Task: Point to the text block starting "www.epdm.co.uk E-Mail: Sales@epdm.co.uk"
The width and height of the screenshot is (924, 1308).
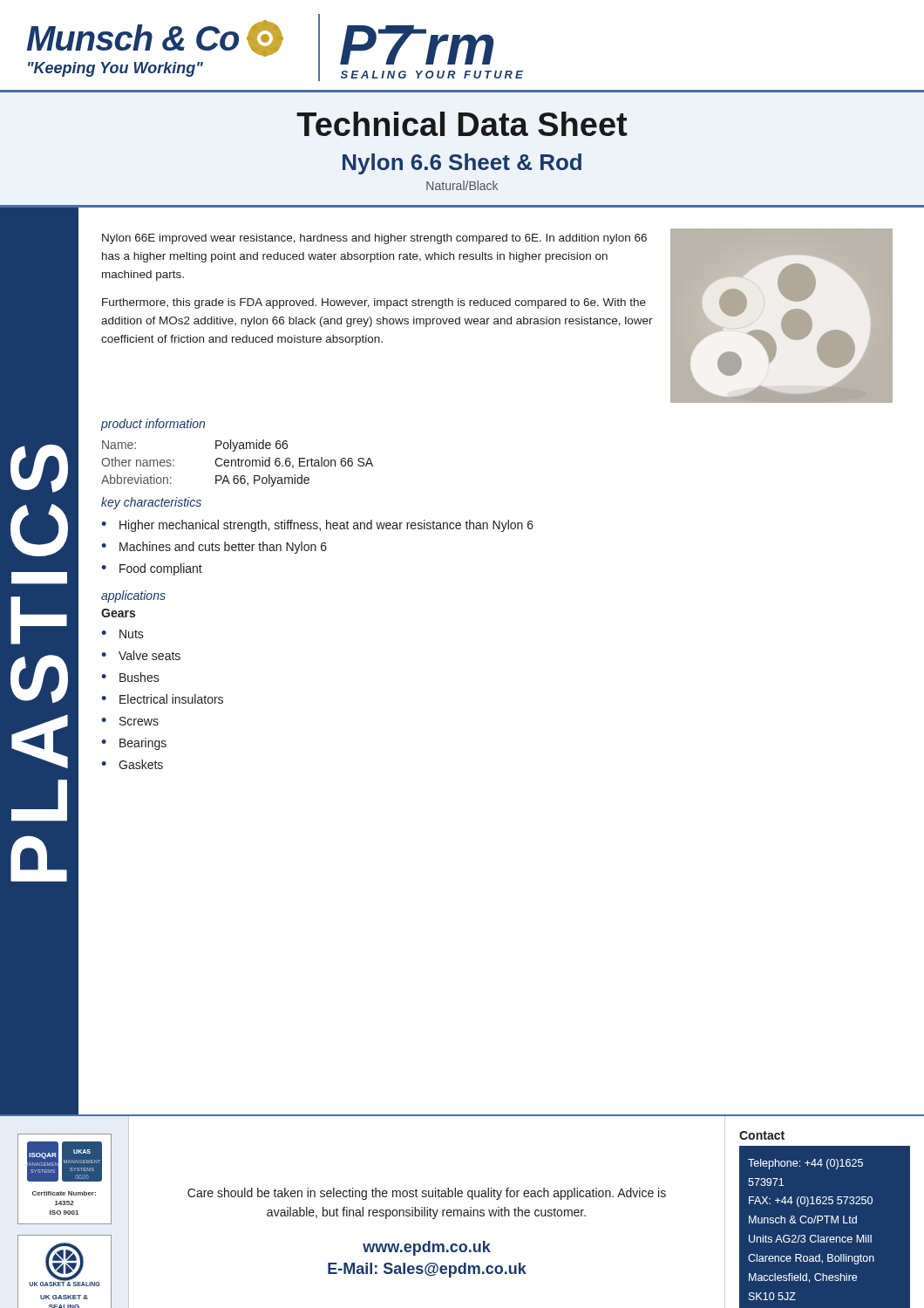Action: 427,1258
